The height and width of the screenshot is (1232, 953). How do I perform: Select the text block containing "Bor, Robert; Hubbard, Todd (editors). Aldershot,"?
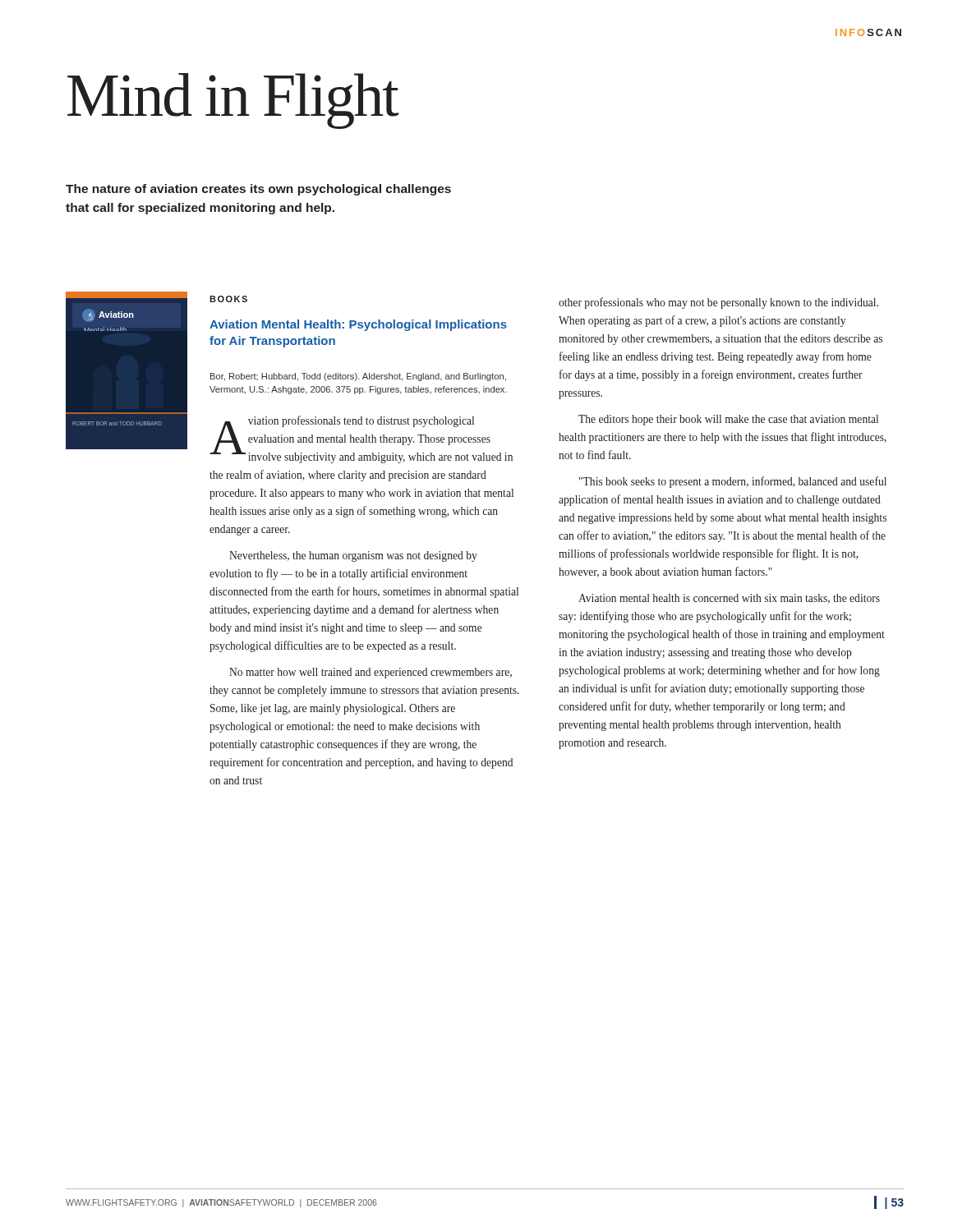click(358, 383)
